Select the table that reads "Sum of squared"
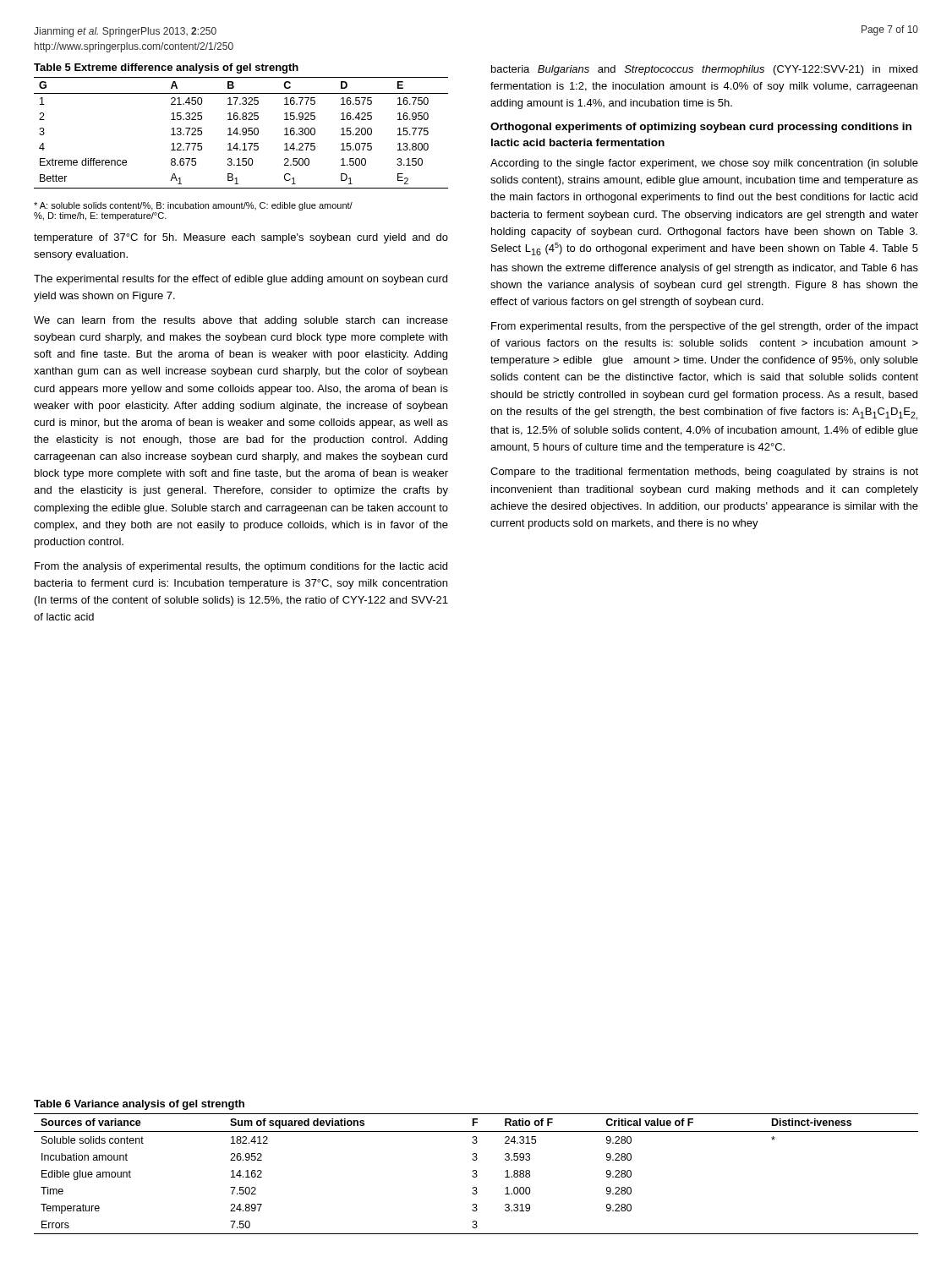Image resolution: width=952 pixels, height=1268 pixels. coord(476,1166)
